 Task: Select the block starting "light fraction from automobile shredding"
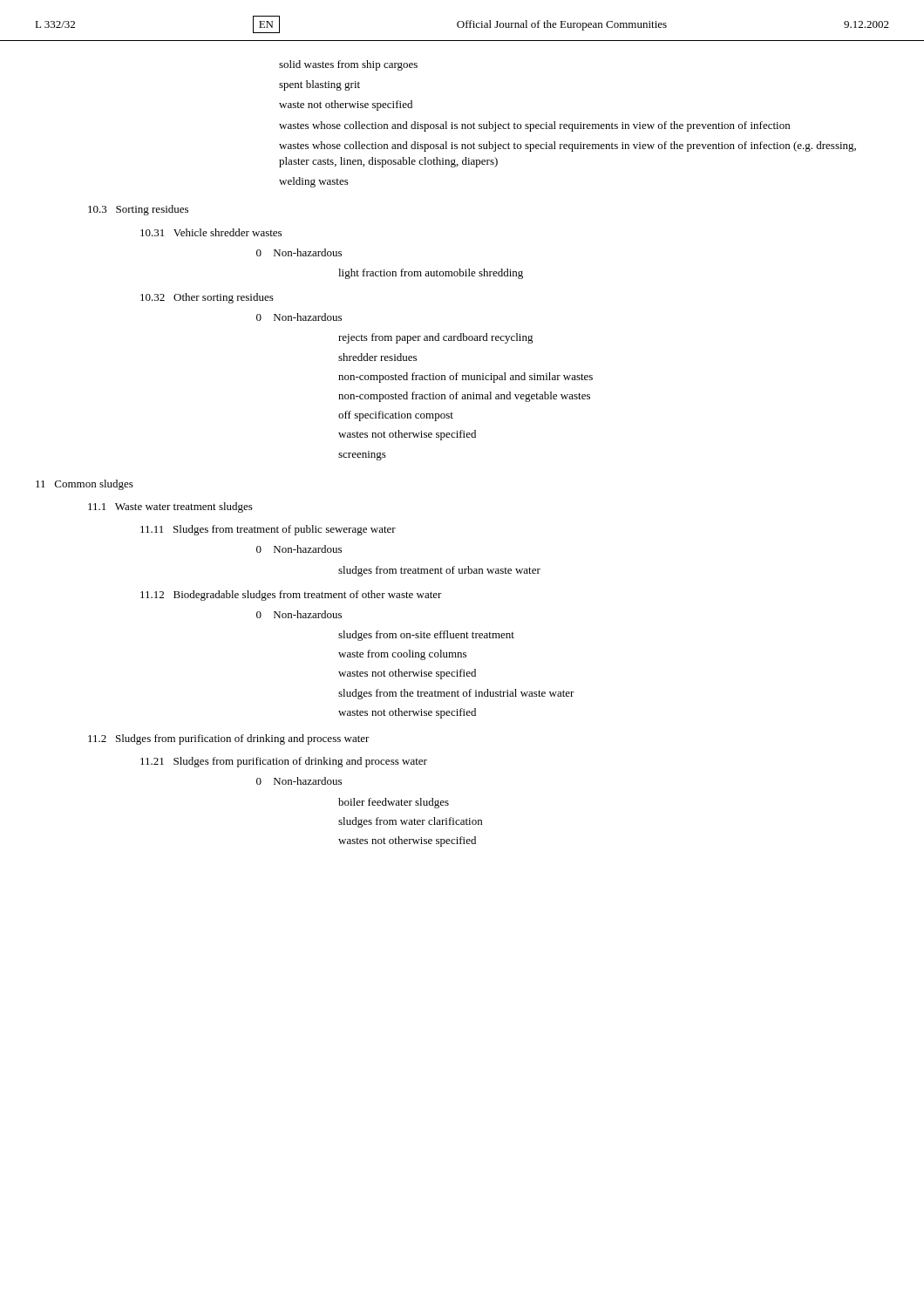(x=431, y=272)
